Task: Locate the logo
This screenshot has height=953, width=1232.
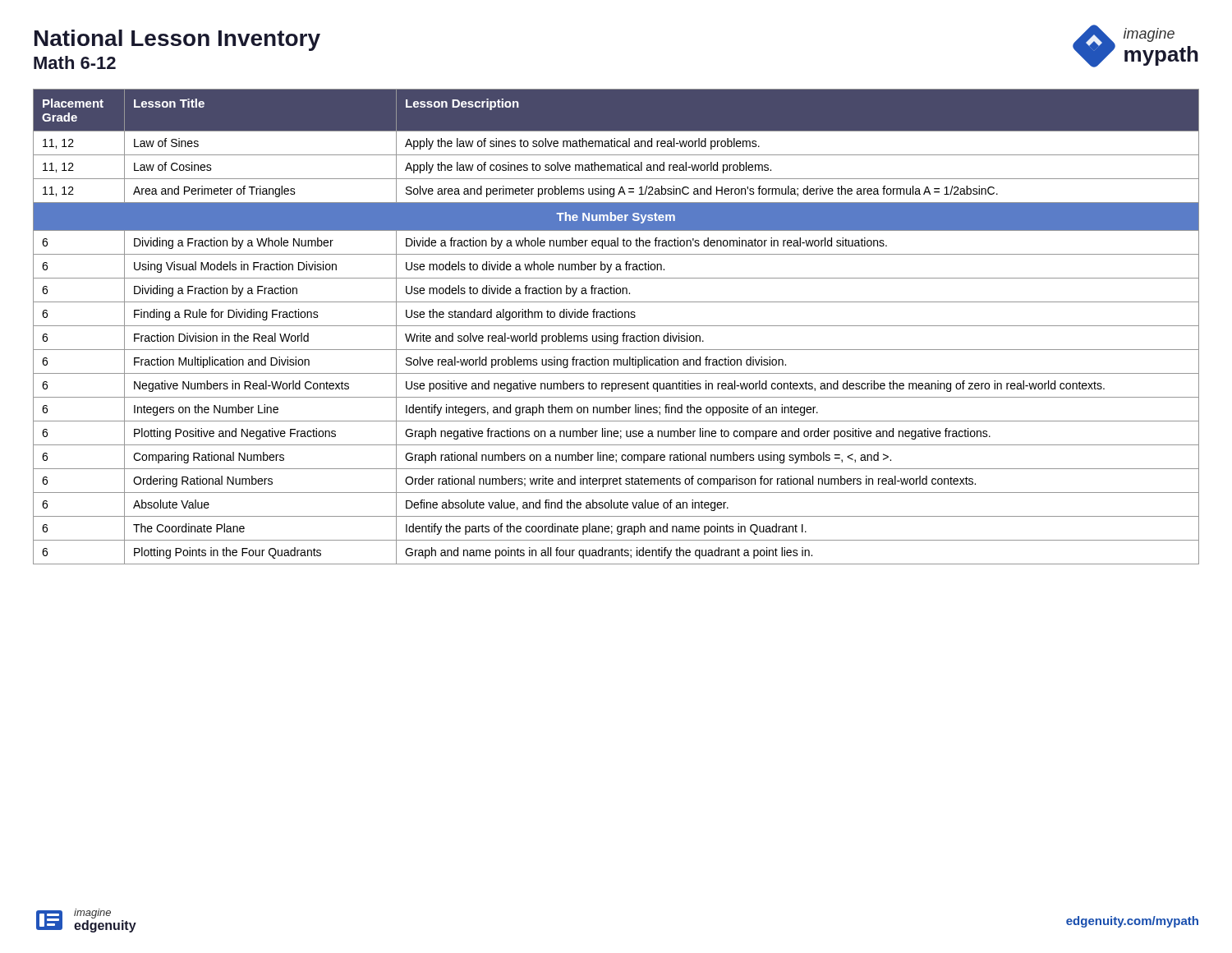Action: [1136, 46]
